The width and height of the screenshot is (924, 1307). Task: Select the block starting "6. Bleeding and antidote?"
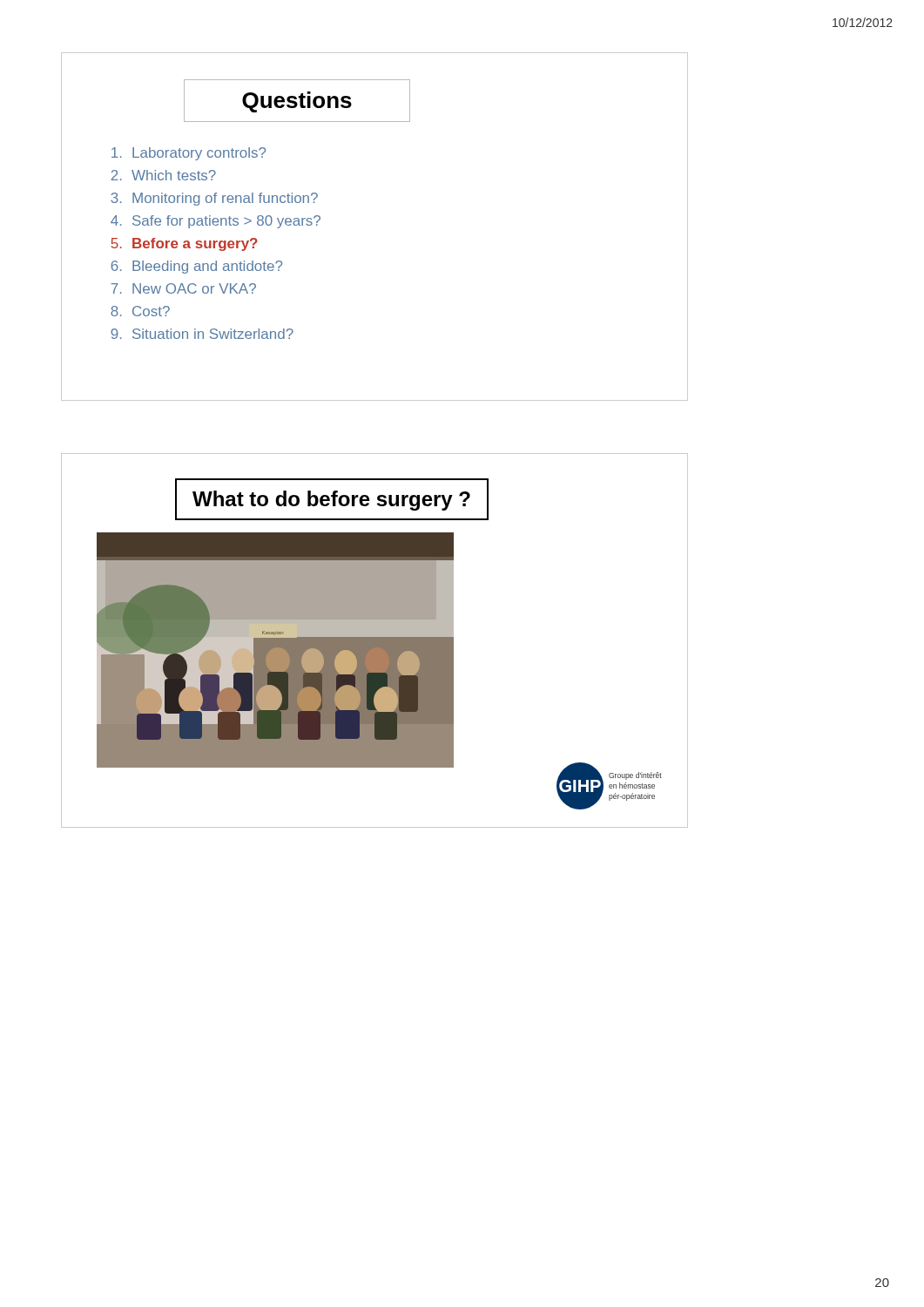[190, 267]
